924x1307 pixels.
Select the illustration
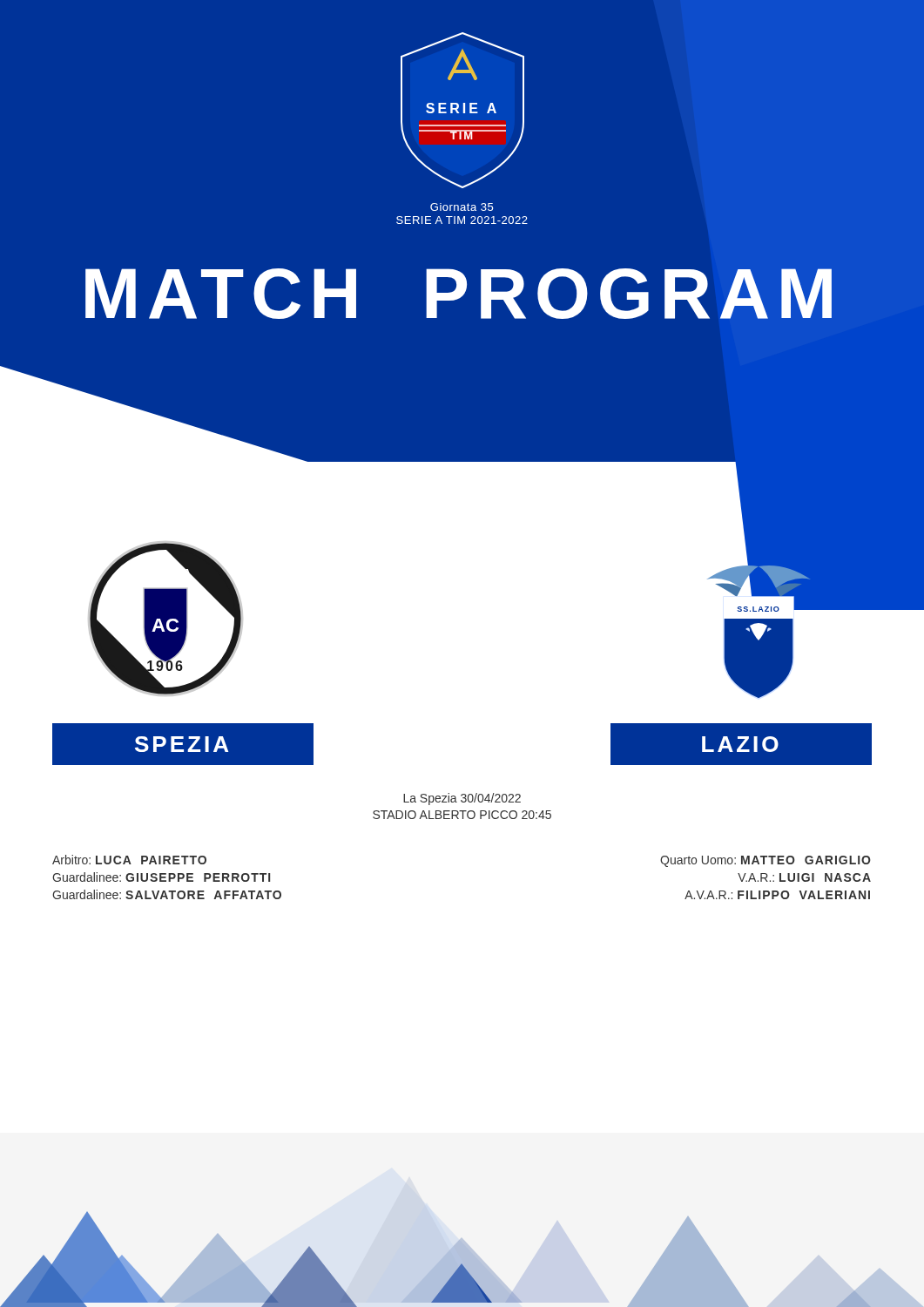click(x=462, y=1220)
